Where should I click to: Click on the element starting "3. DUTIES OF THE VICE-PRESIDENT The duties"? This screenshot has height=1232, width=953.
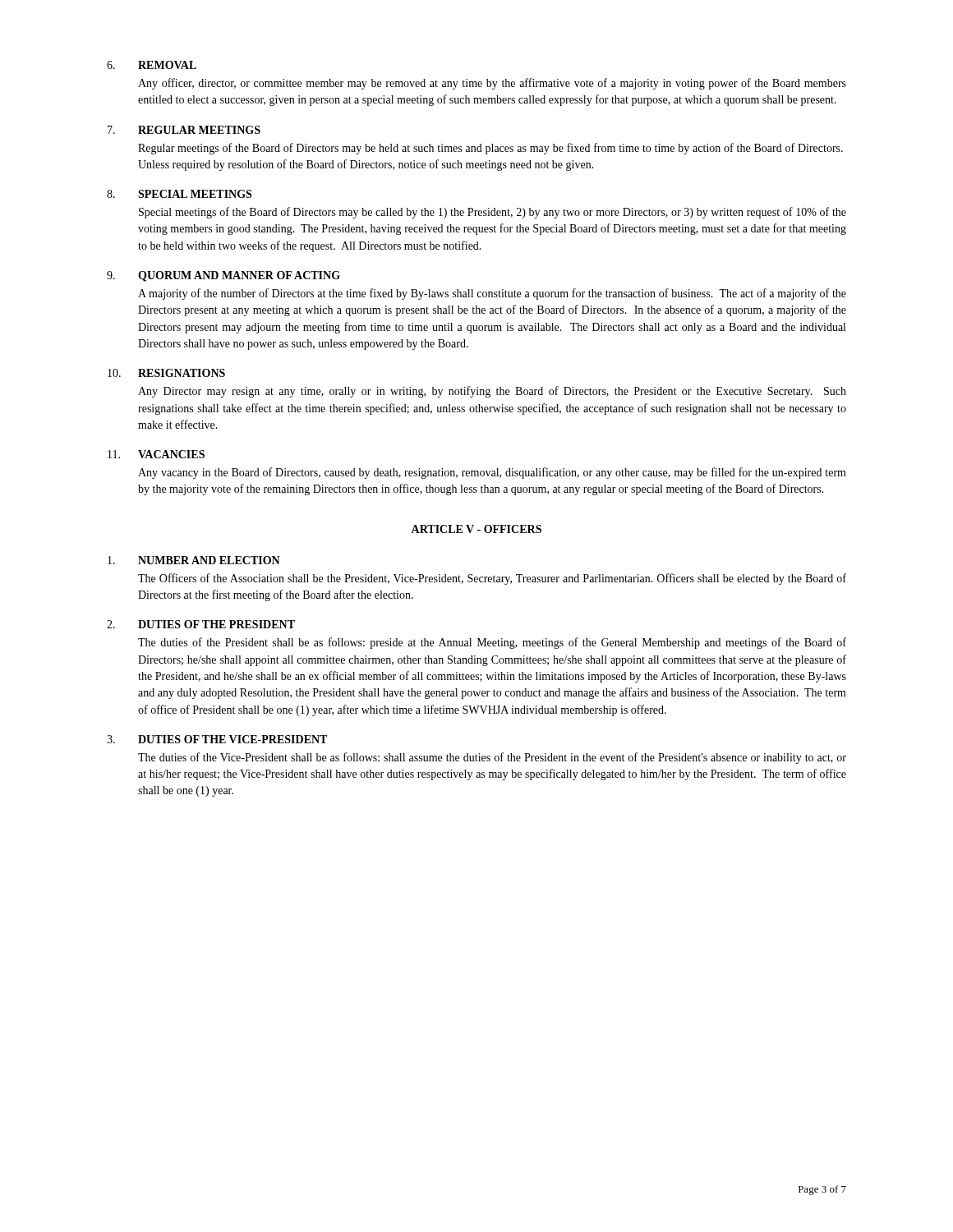476,766
